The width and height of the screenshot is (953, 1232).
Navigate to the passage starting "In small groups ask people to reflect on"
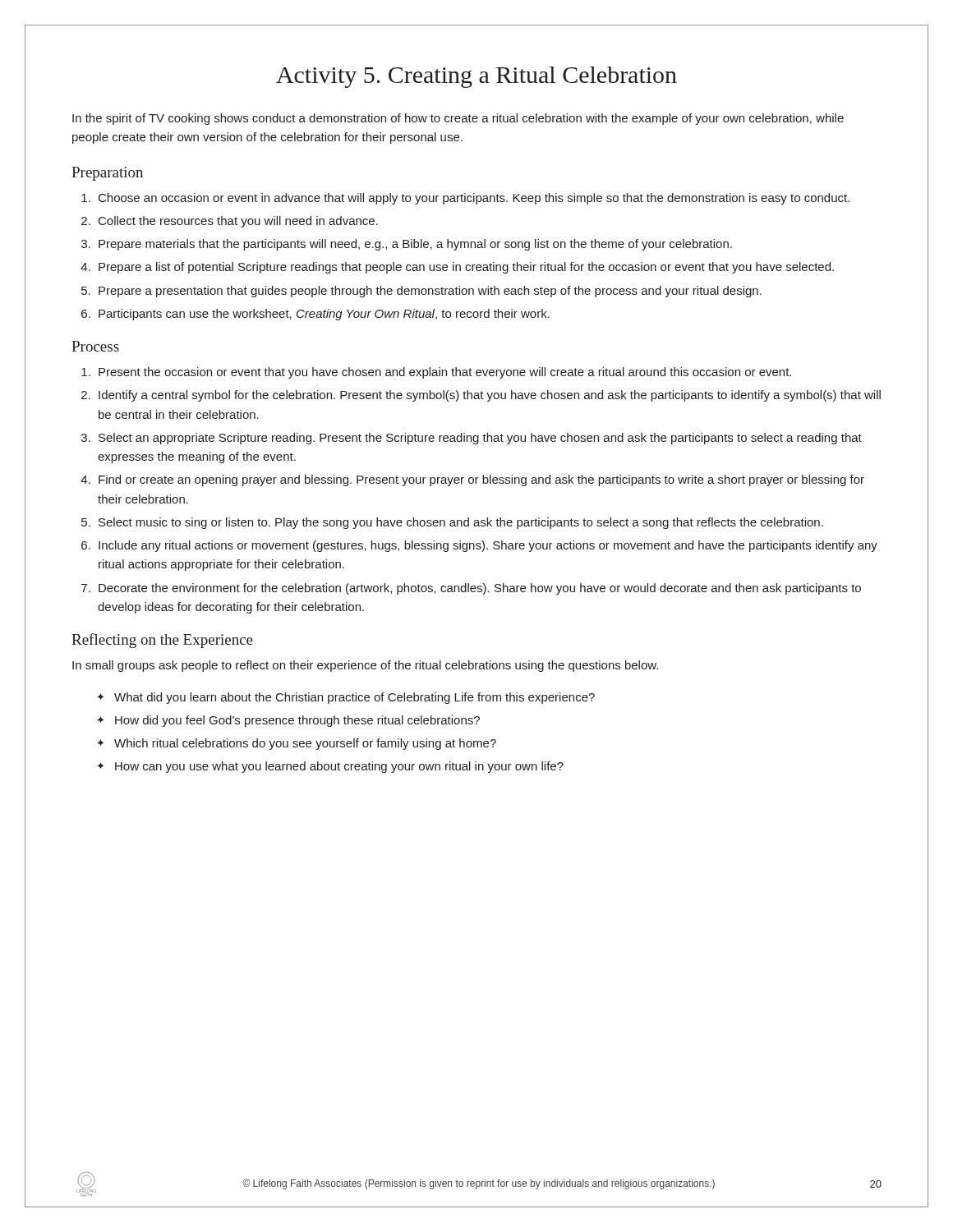point(365,665)
